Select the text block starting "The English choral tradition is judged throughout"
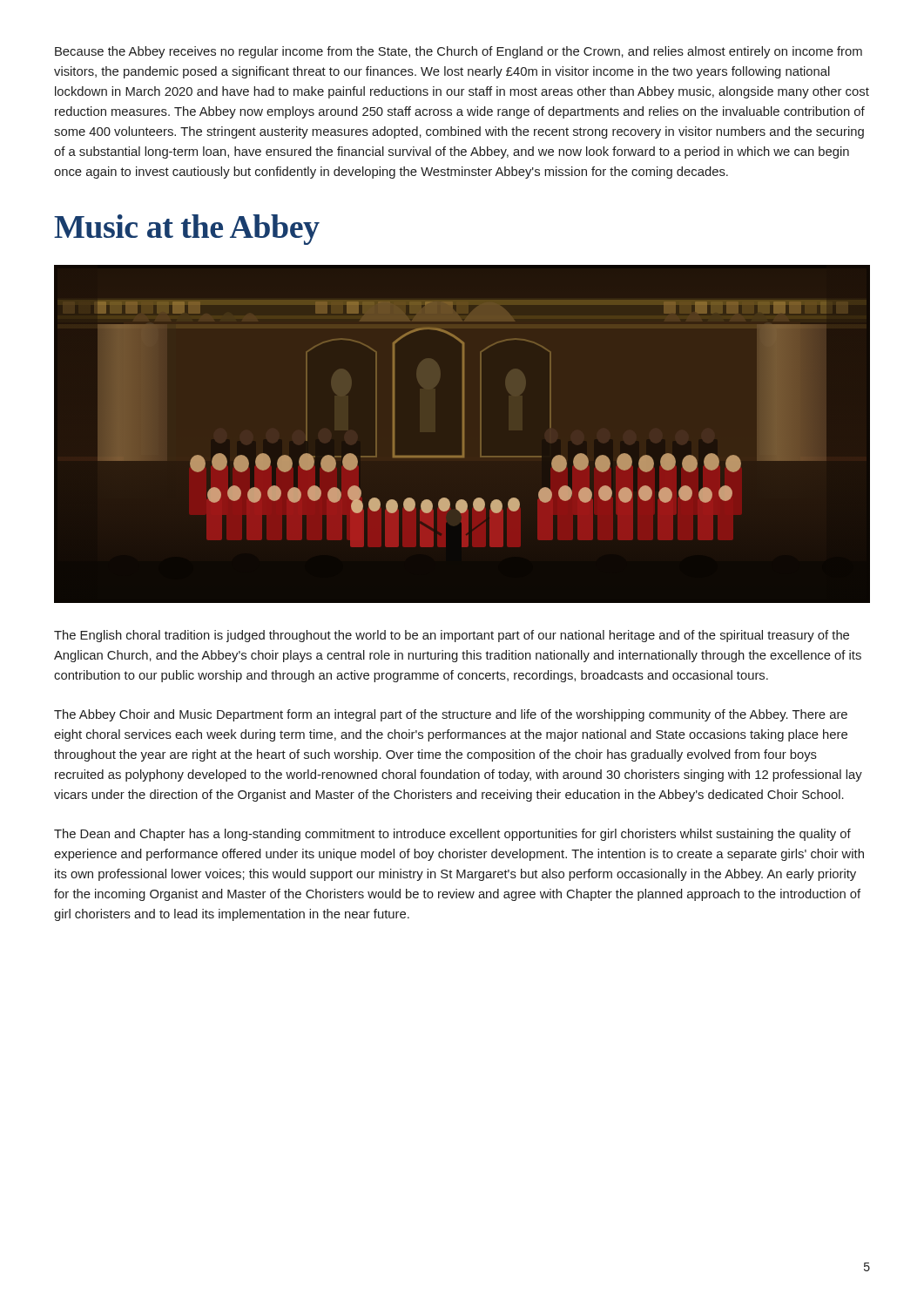This screenshot has width=924, height=1307. pos(458,656)
